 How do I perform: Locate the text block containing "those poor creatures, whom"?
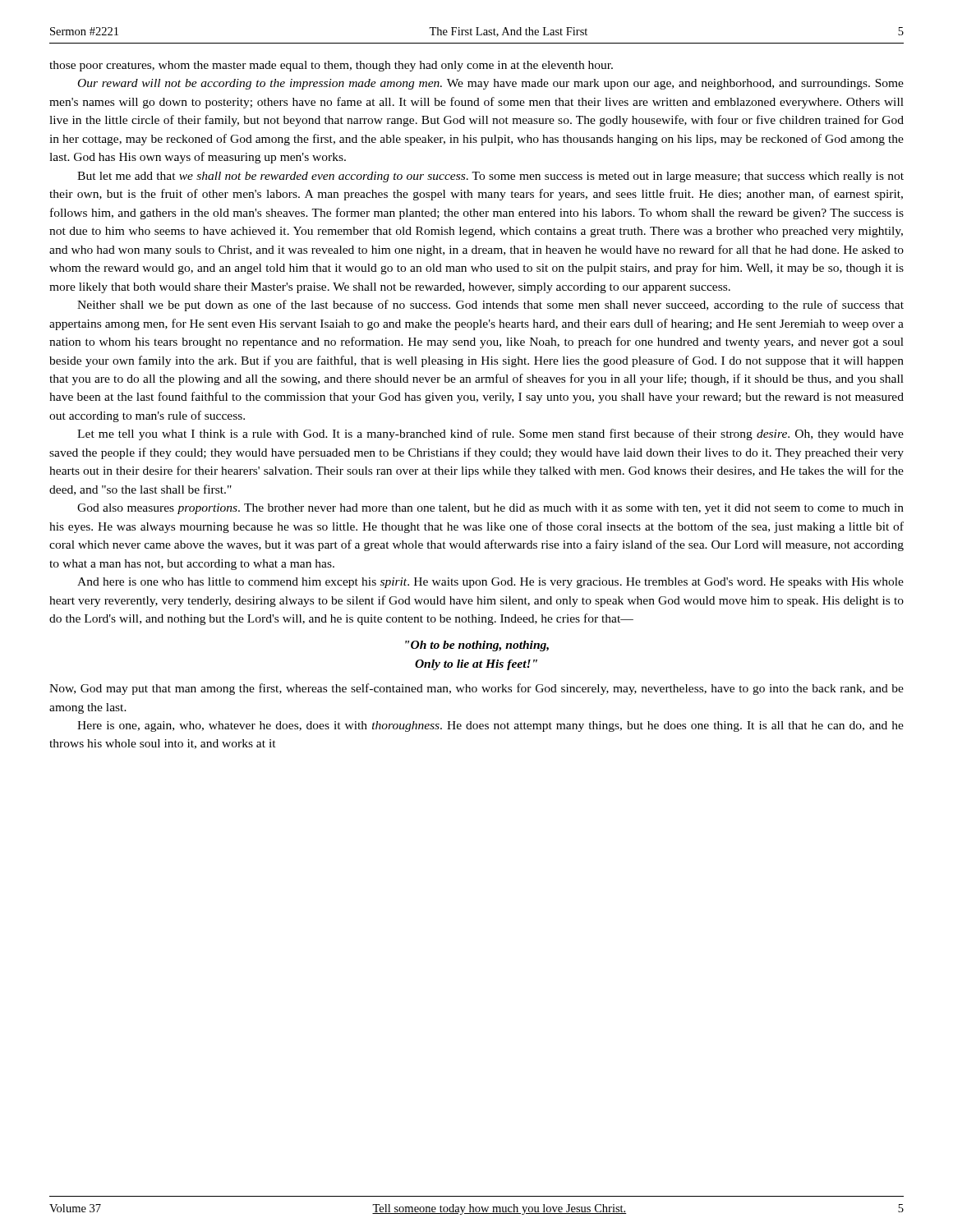click(476, 342)
